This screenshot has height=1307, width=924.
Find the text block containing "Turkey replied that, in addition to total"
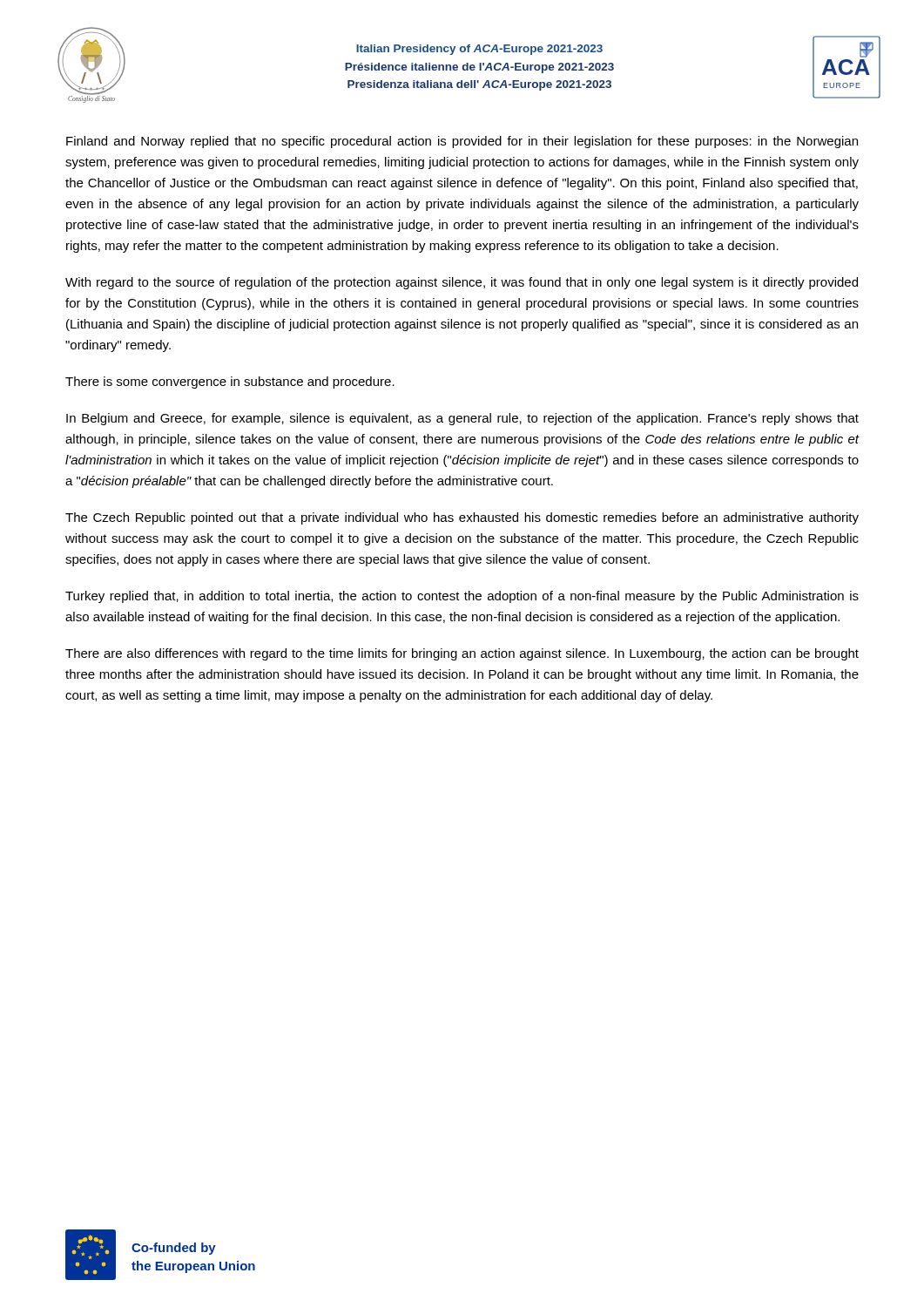[x=462, y=606]
